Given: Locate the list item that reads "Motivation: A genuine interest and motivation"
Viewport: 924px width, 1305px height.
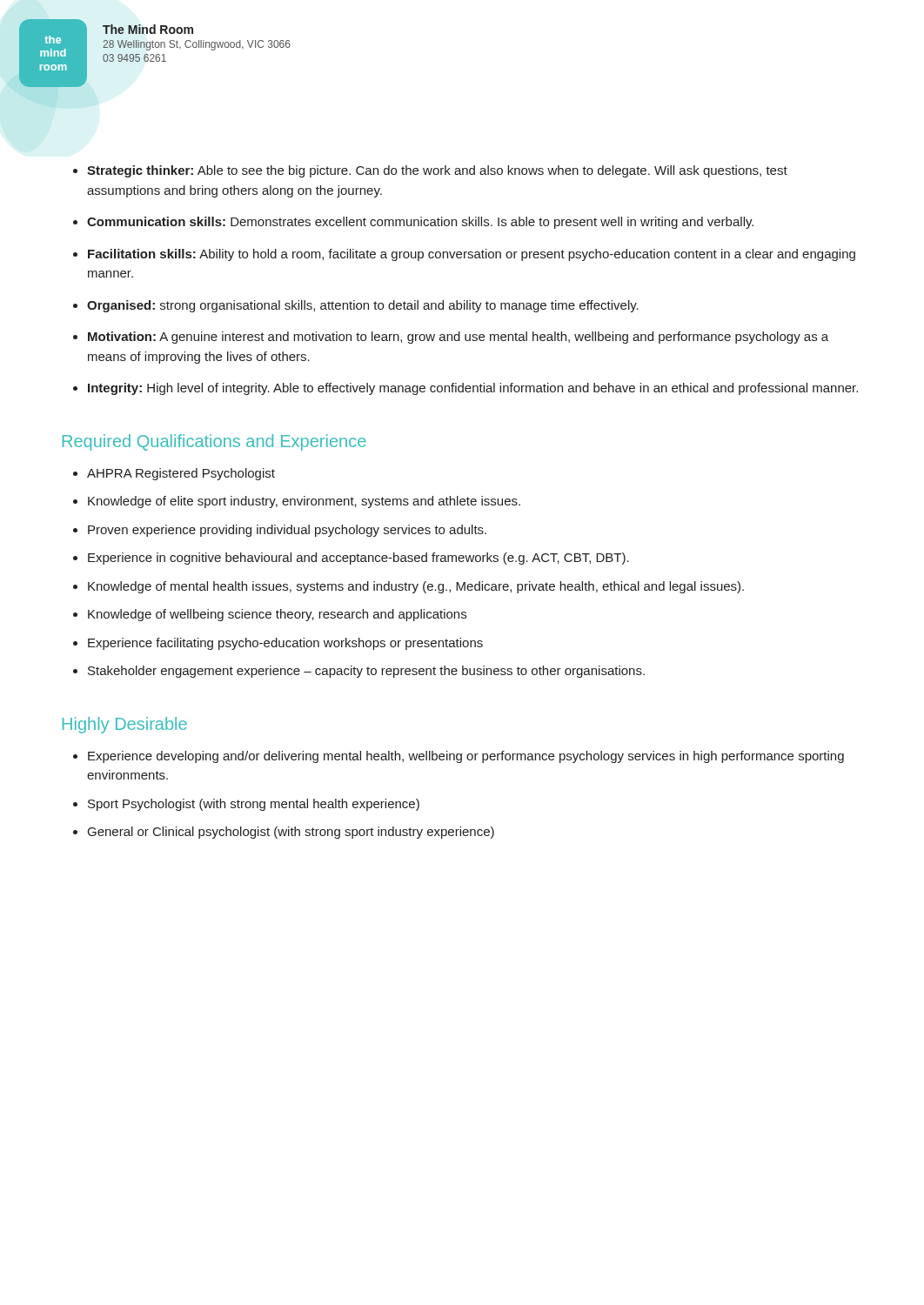Looking at the screenshot, I should click(x=458, y=346).
